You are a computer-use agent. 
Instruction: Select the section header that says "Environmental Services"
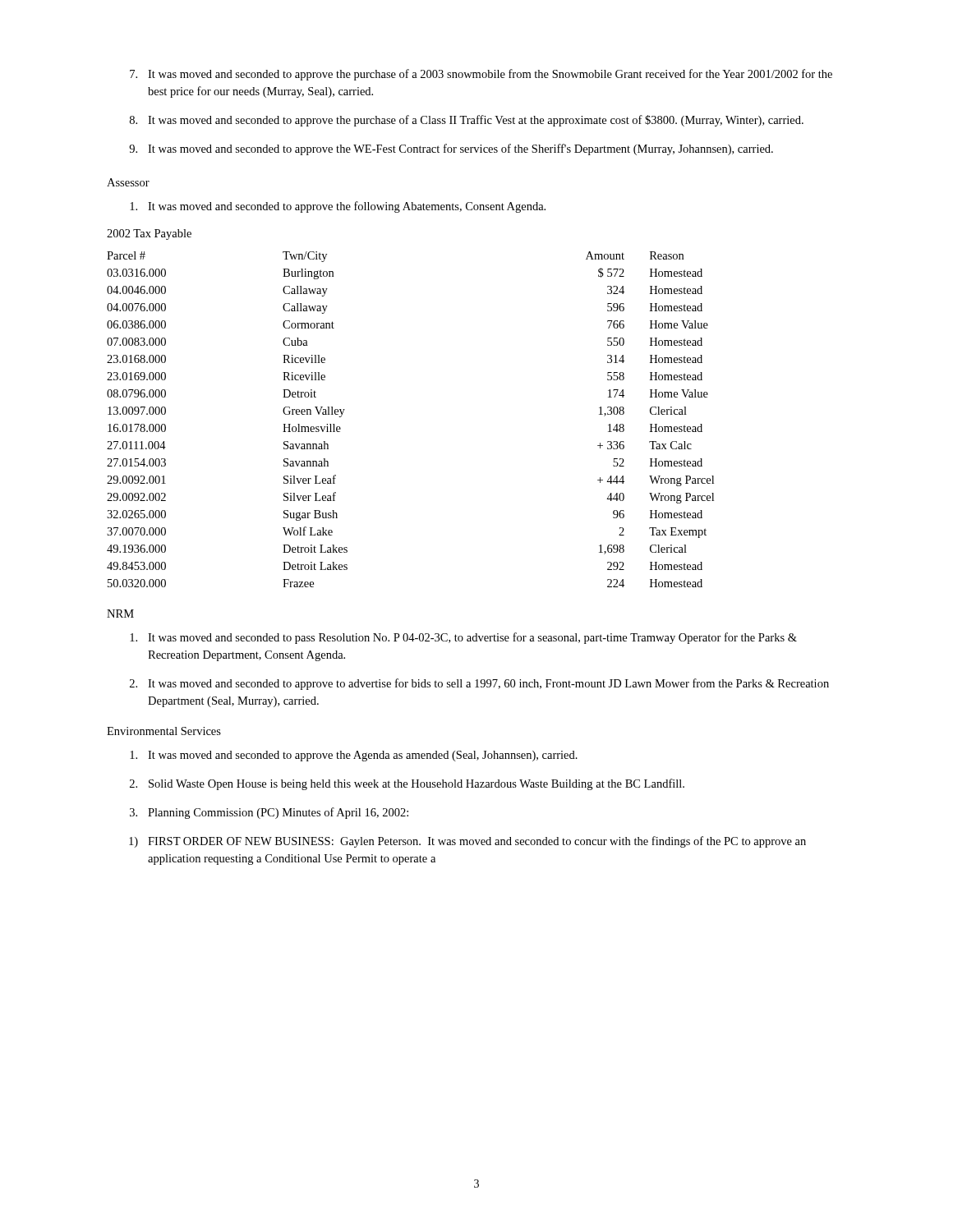point(164,731)
